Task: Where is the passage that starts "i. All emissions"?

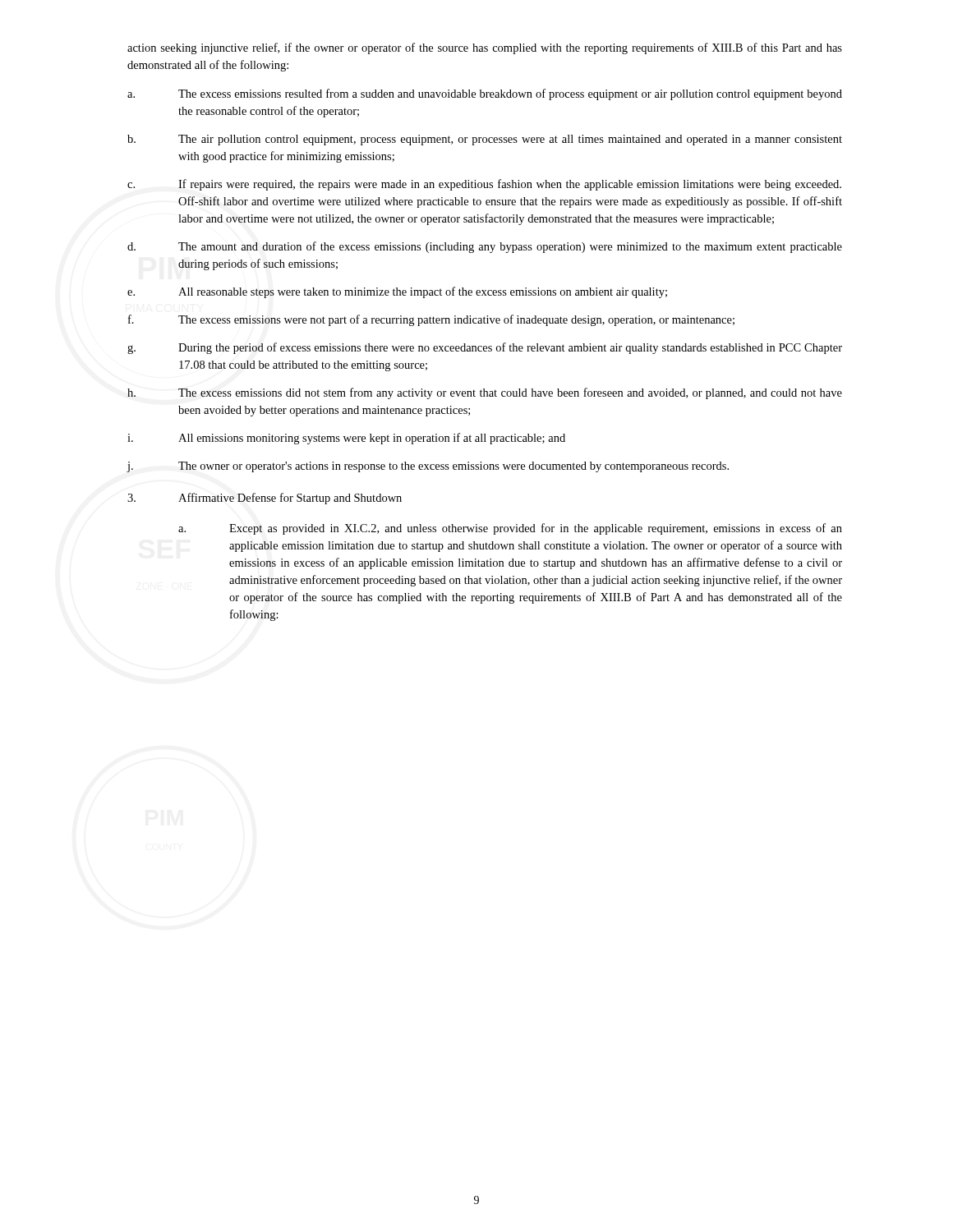Action: click(x=485, y=438)
